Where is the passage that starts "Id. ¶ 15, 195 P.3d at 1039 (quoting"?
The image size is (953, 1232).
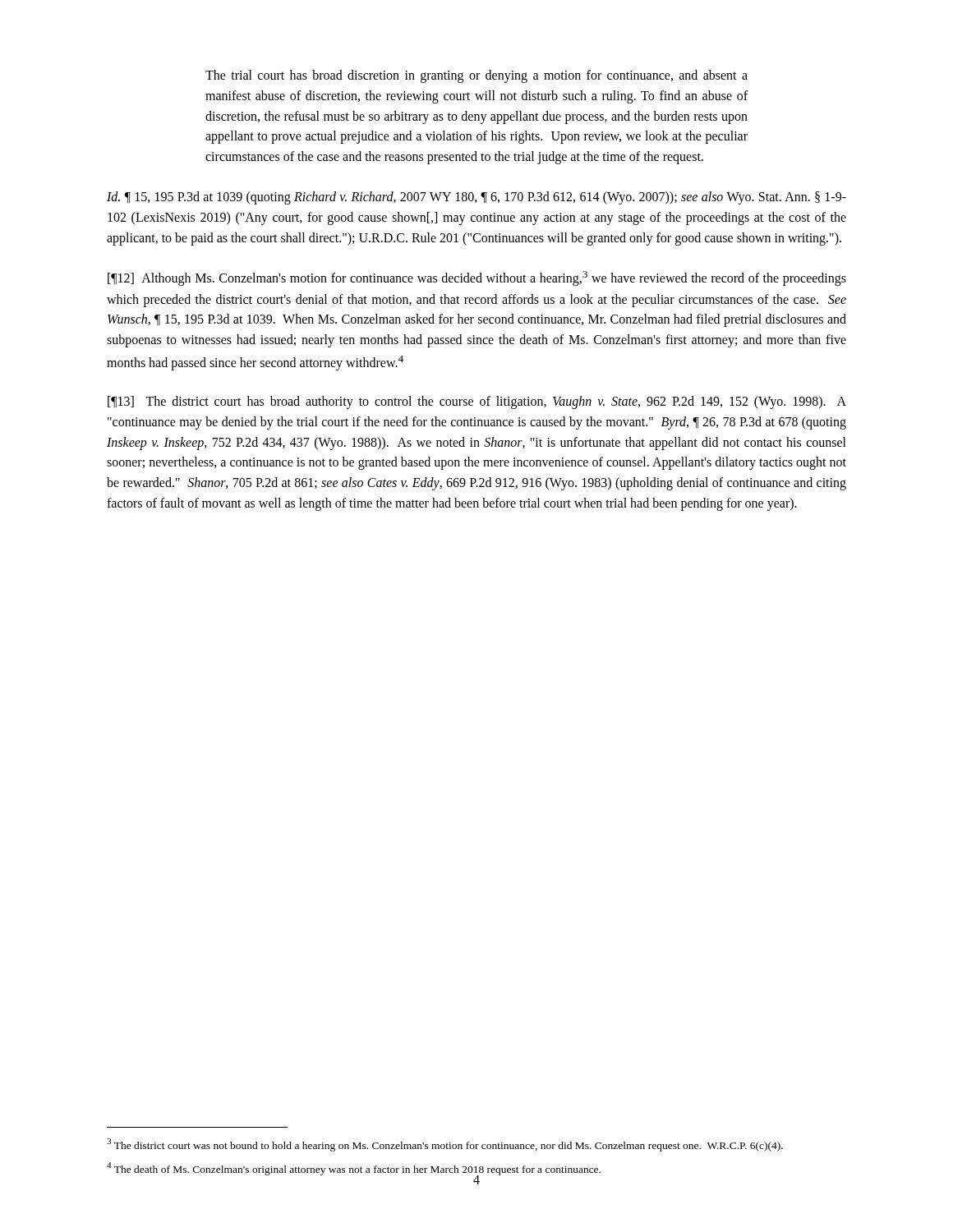[x=476, y=217]
